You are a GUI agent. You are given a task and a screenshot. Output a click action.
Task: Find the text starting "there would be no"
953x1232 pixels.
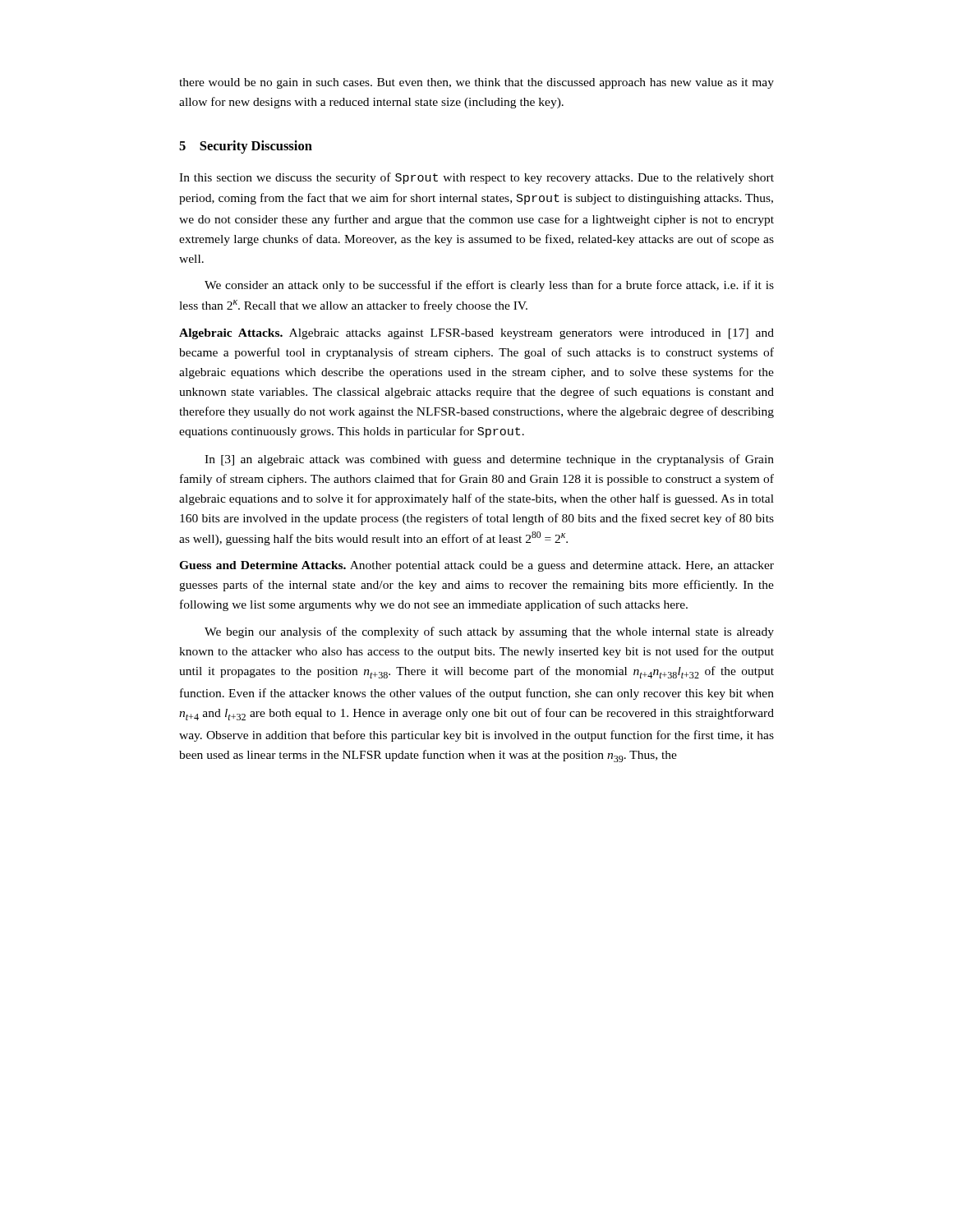click(476, 92)
